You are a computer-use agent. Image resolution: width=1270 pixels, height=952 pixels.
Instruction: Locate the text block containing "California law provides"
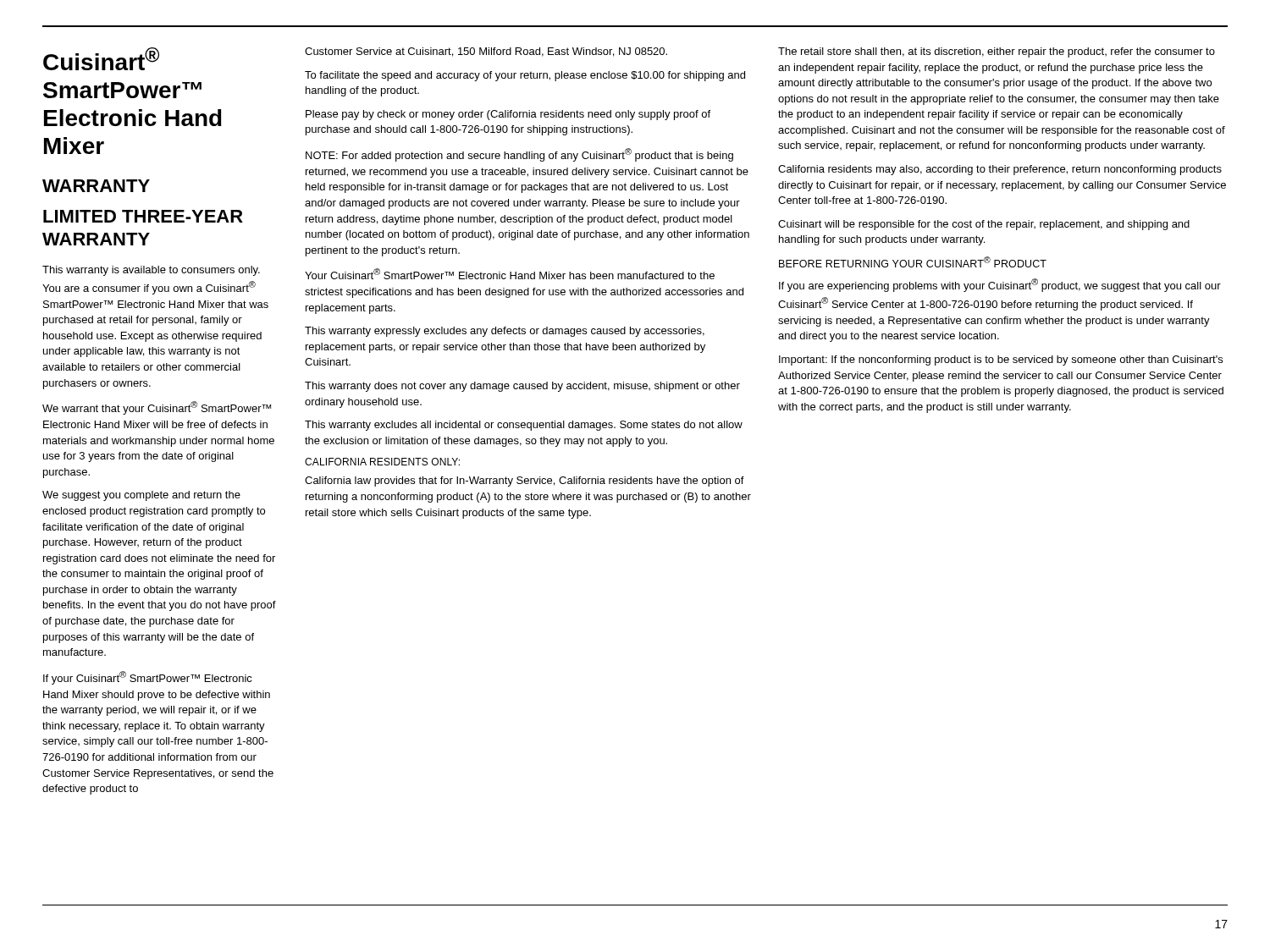[x=530, y=497]
